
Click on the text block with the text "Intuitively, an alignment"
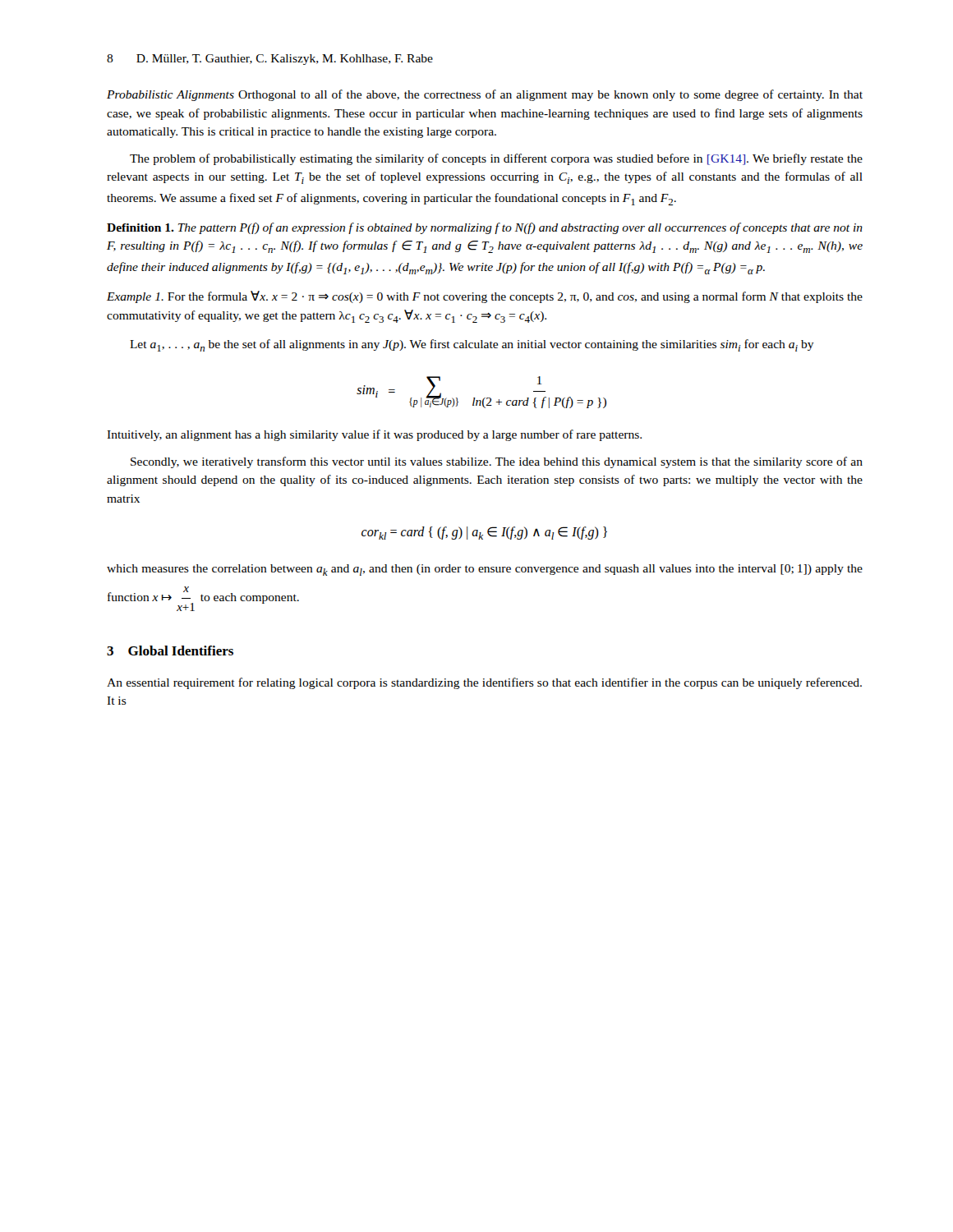485,435
